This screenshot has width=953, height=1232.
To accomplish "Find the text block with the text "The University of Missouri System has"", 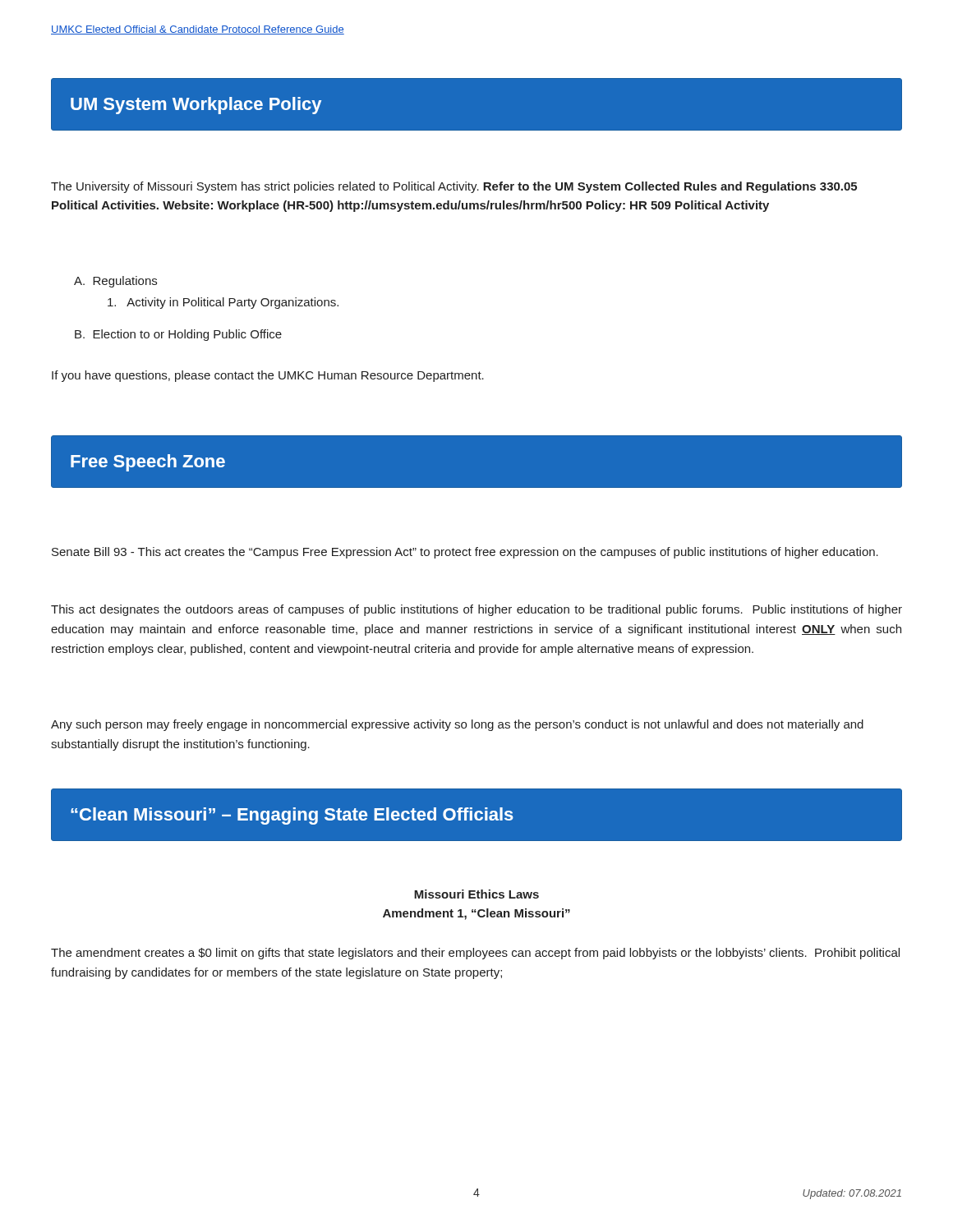I will [x=454, y=196].
